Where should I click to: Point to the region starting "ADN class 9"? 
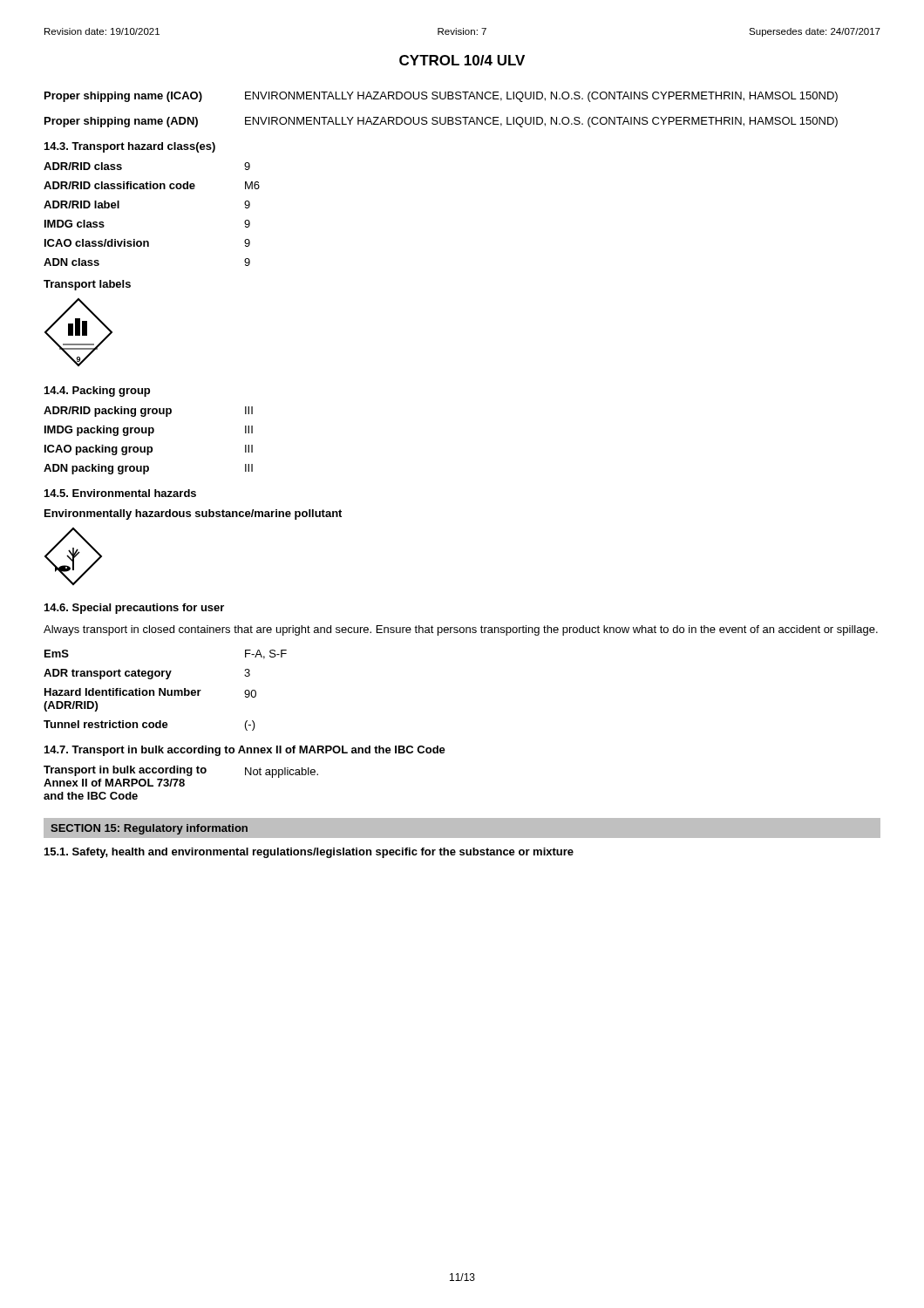click(x=75, y=261)
